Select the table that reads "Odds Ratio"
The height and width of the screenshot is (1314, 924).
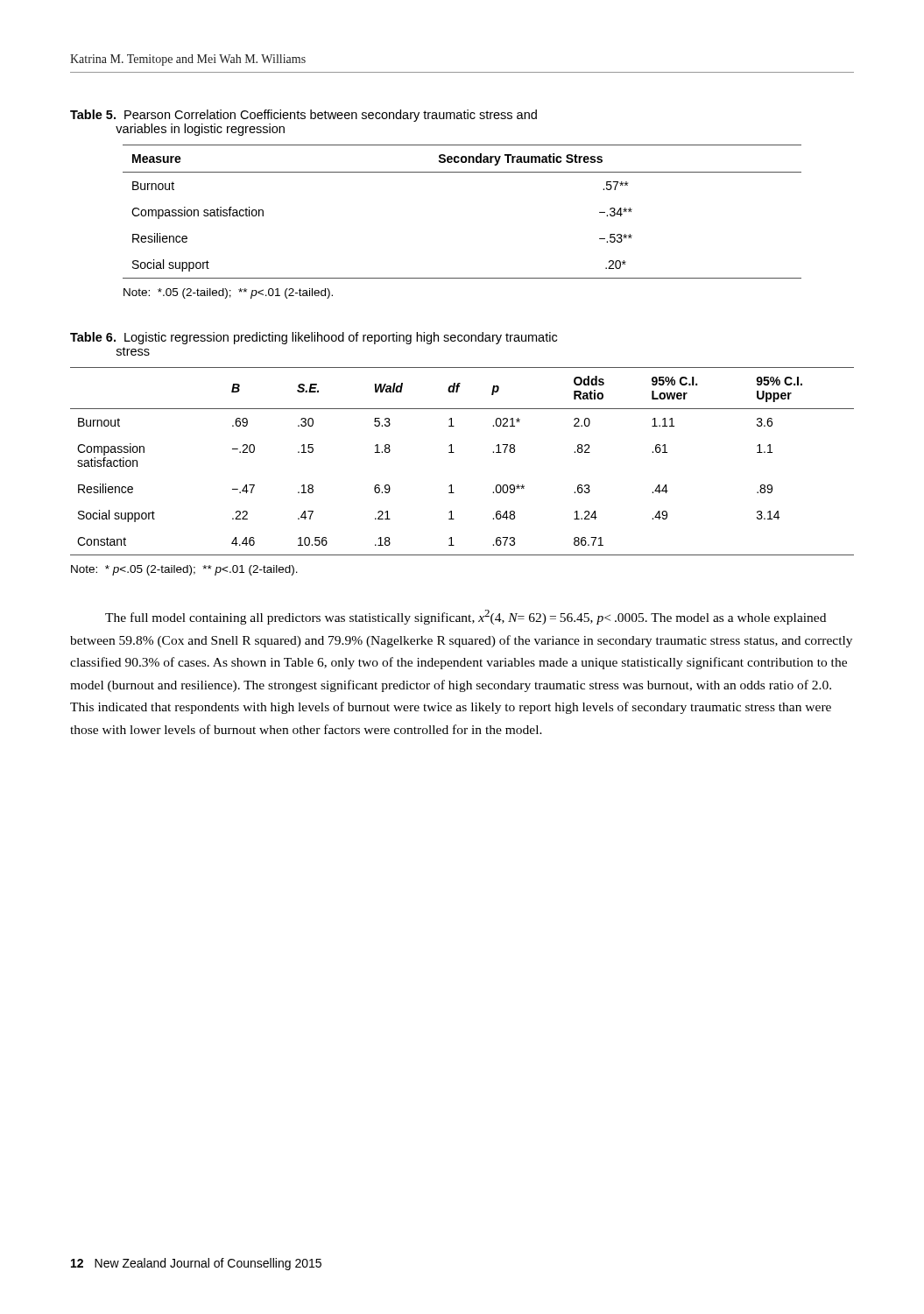(462, 461)
